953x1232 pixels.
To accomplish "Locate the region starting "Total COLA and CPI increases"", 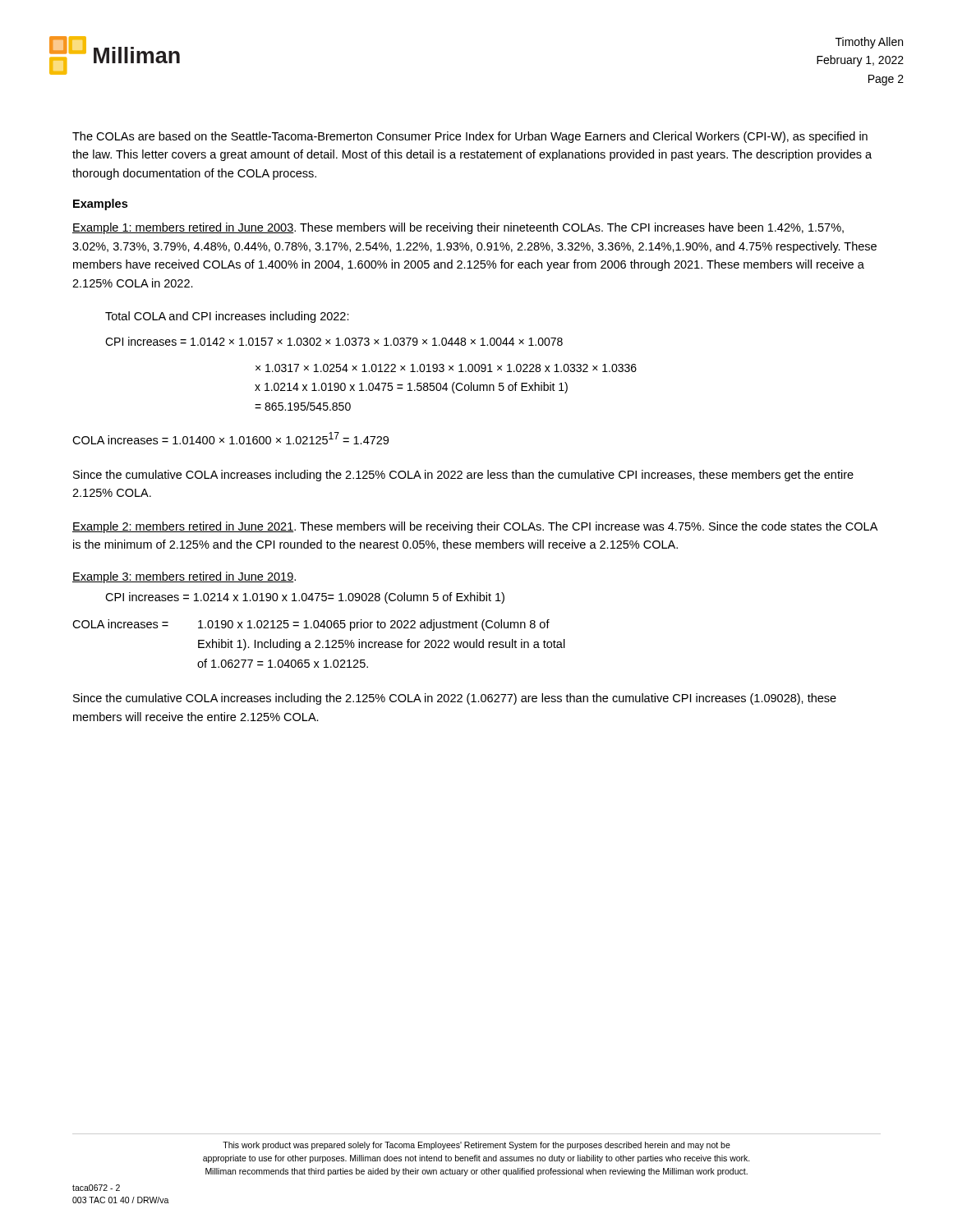I will (x=227, y=316).
